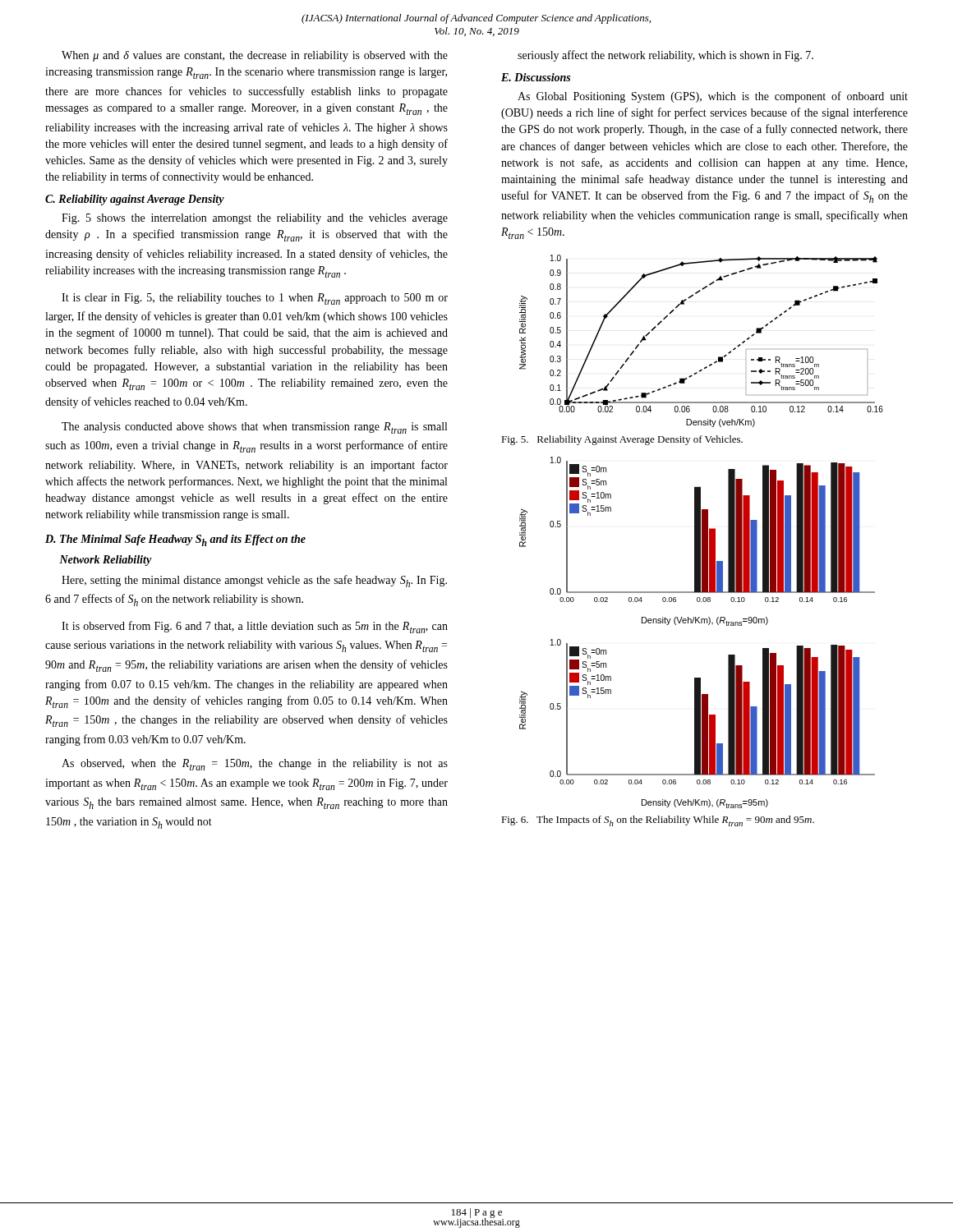This screenshot has width=953, height=1232.
Task: Locate the section header that opens with "C. Reliability against Average"
Action: coord(134,199)
